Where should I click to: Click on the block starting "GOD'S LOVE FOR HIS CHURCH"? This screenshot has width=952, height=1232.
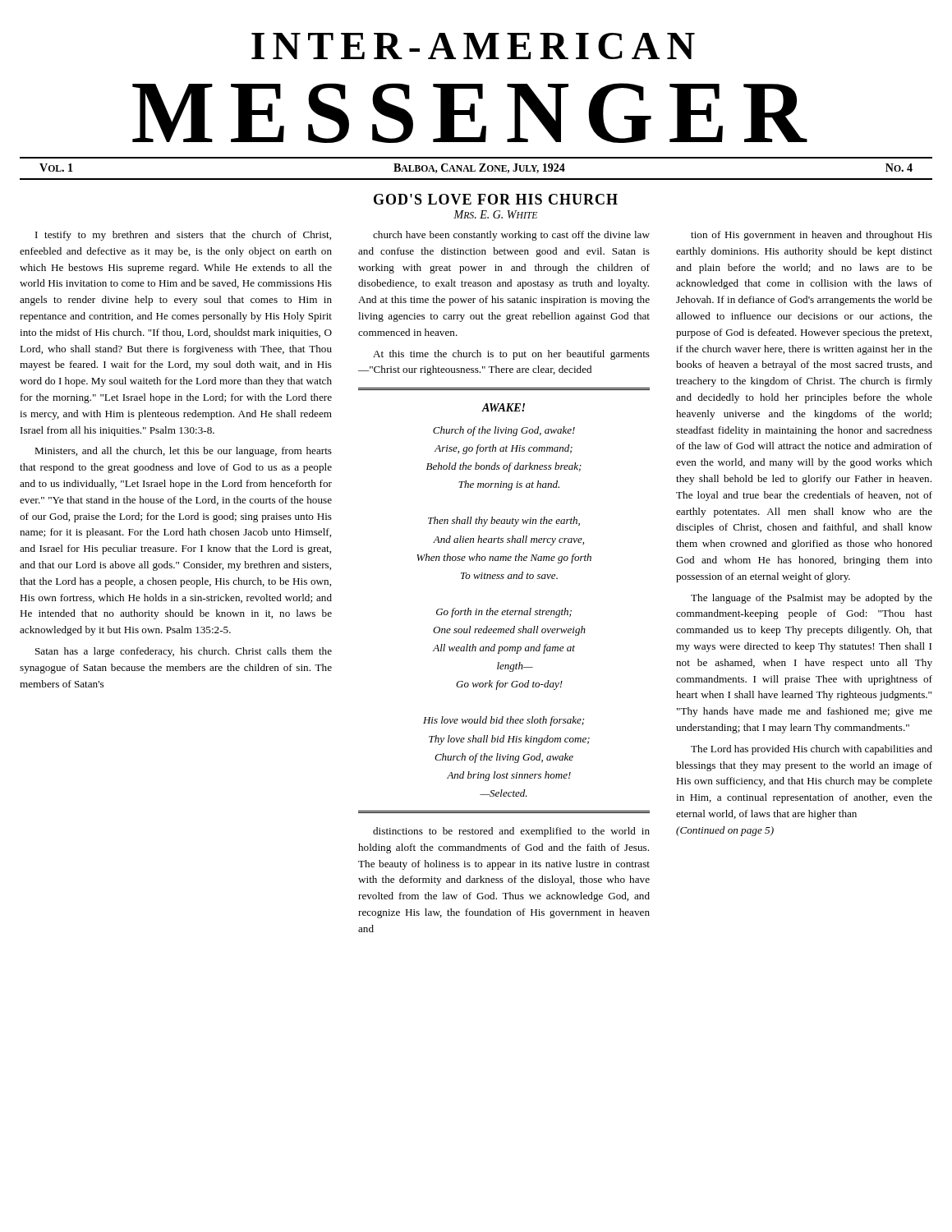(496, 200)
